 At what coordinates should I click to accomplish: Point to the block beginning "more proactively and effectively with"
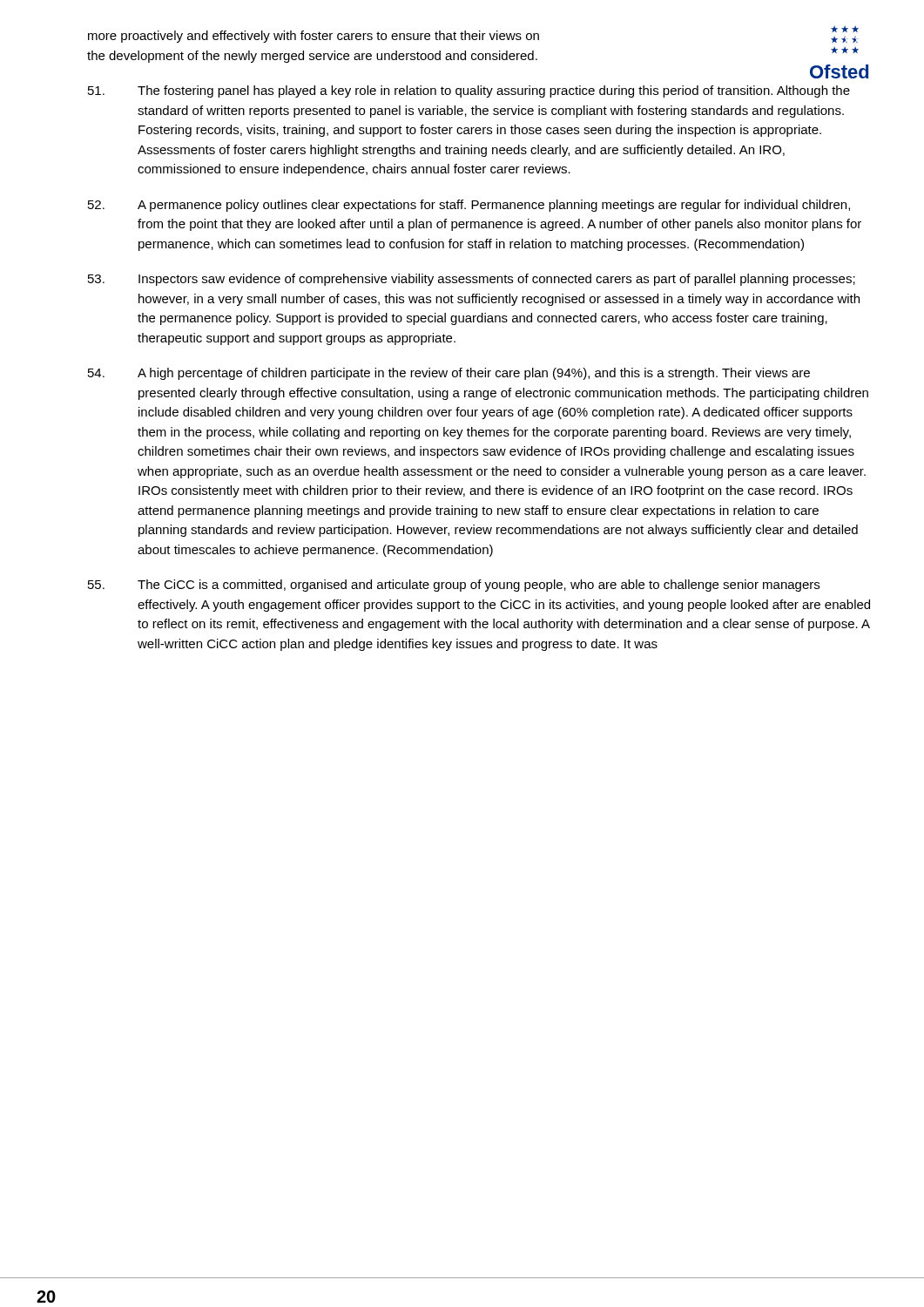314,45
